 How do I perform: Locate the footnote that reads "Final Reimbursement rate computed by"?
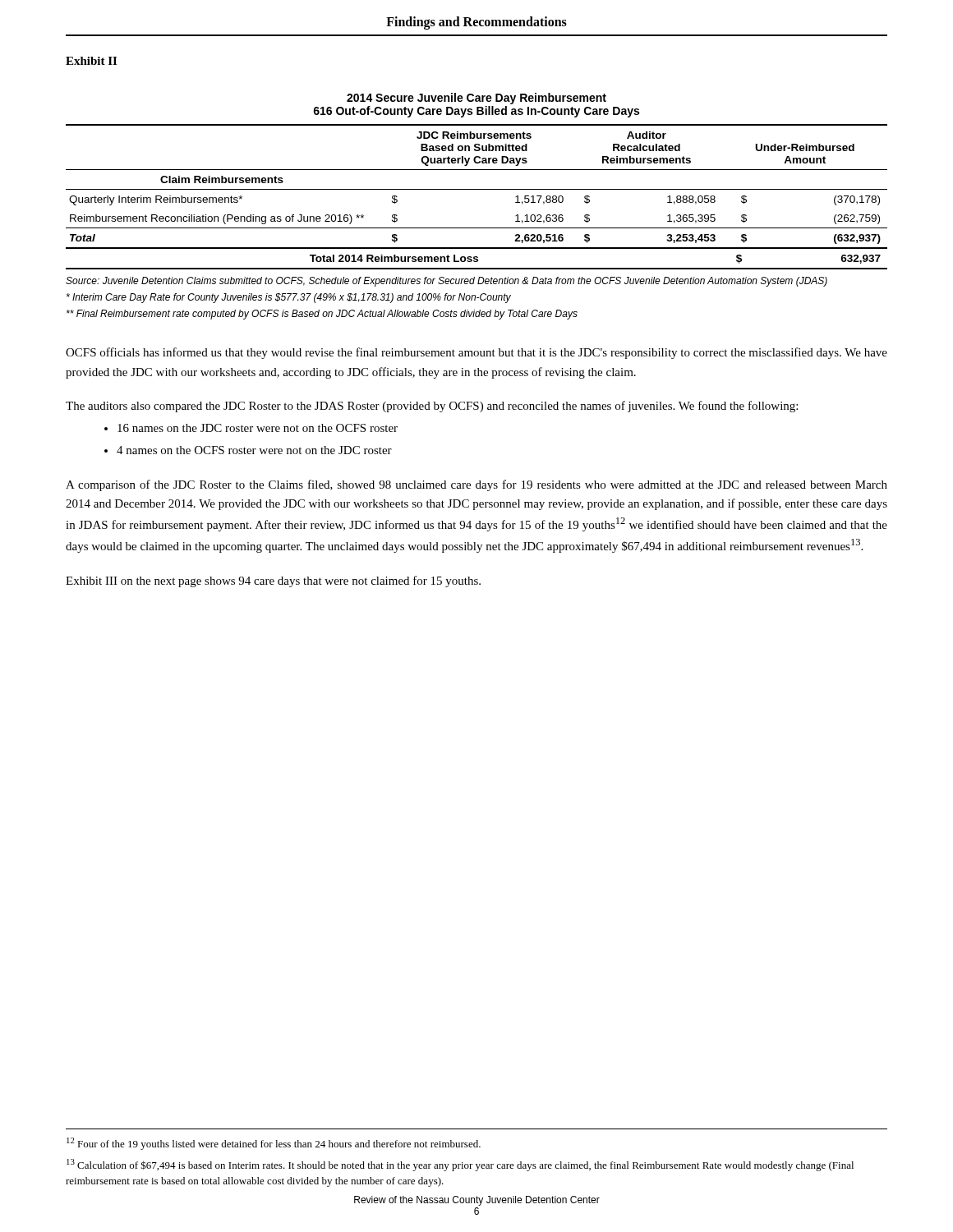point(322,313)
